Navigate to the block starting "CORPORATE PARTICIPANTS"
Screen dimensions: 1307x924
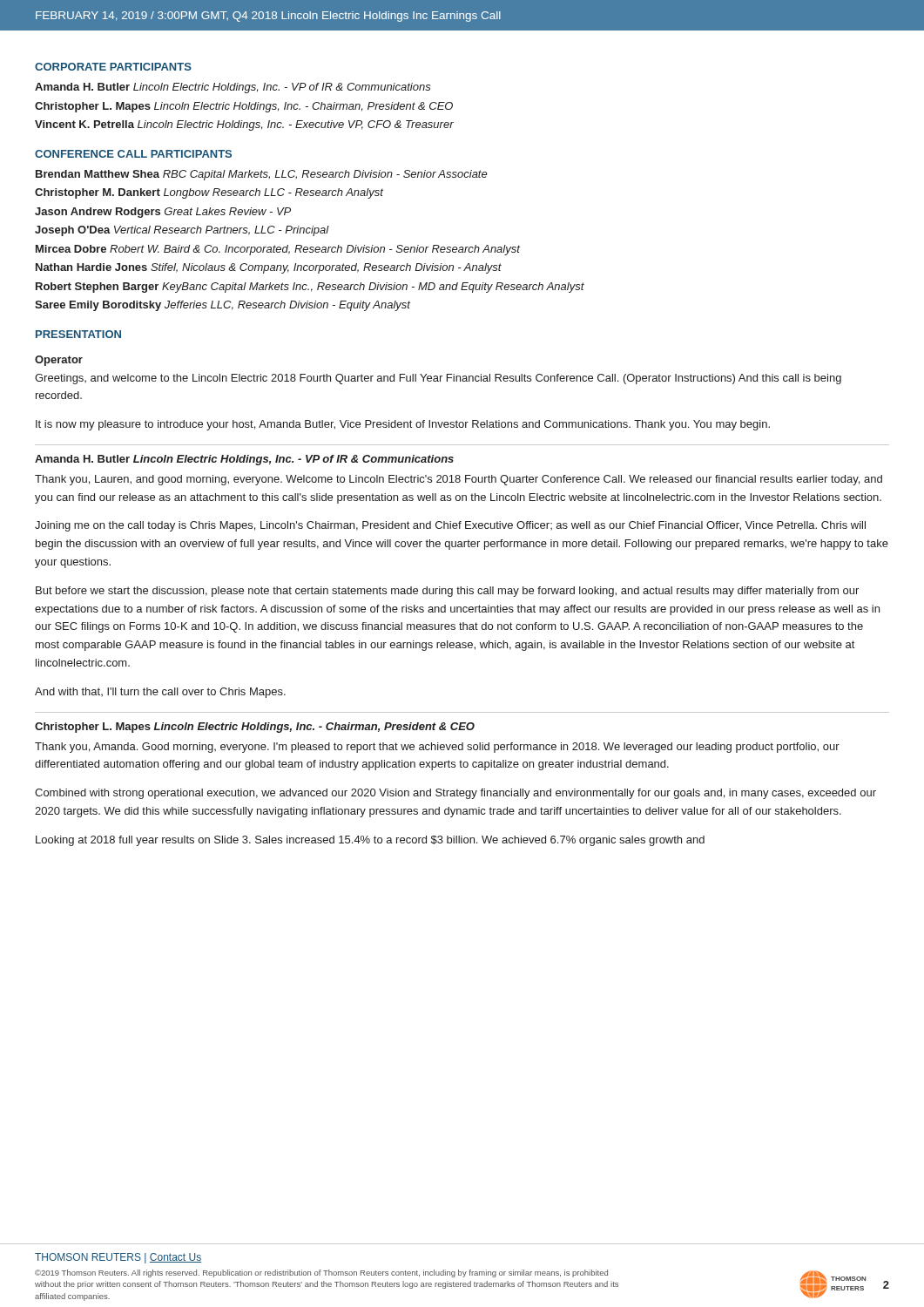[x=113, y=67]
